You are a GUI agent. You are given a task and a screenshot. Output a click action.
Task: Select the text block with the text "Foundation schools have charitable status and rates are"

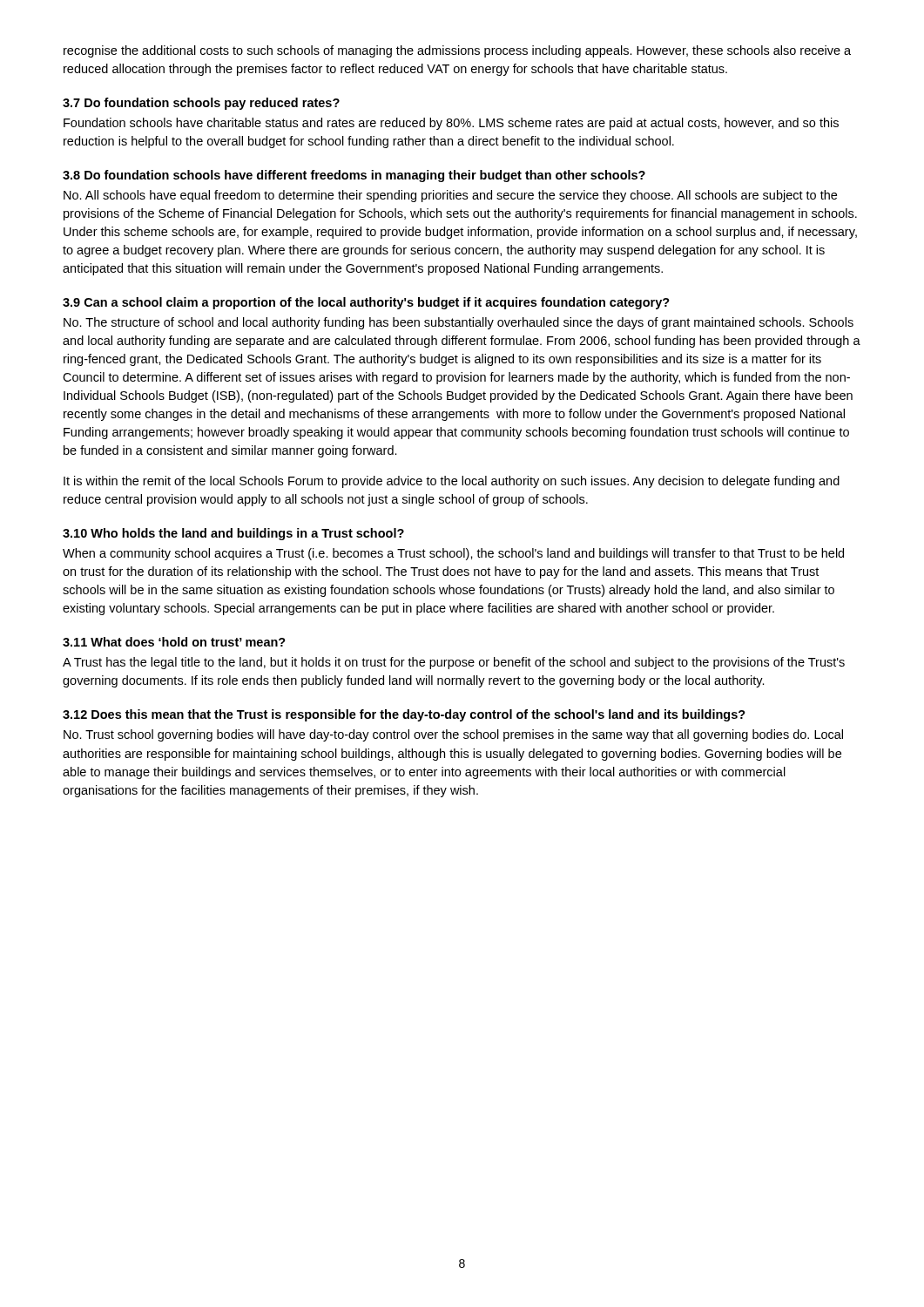[462, 133]
